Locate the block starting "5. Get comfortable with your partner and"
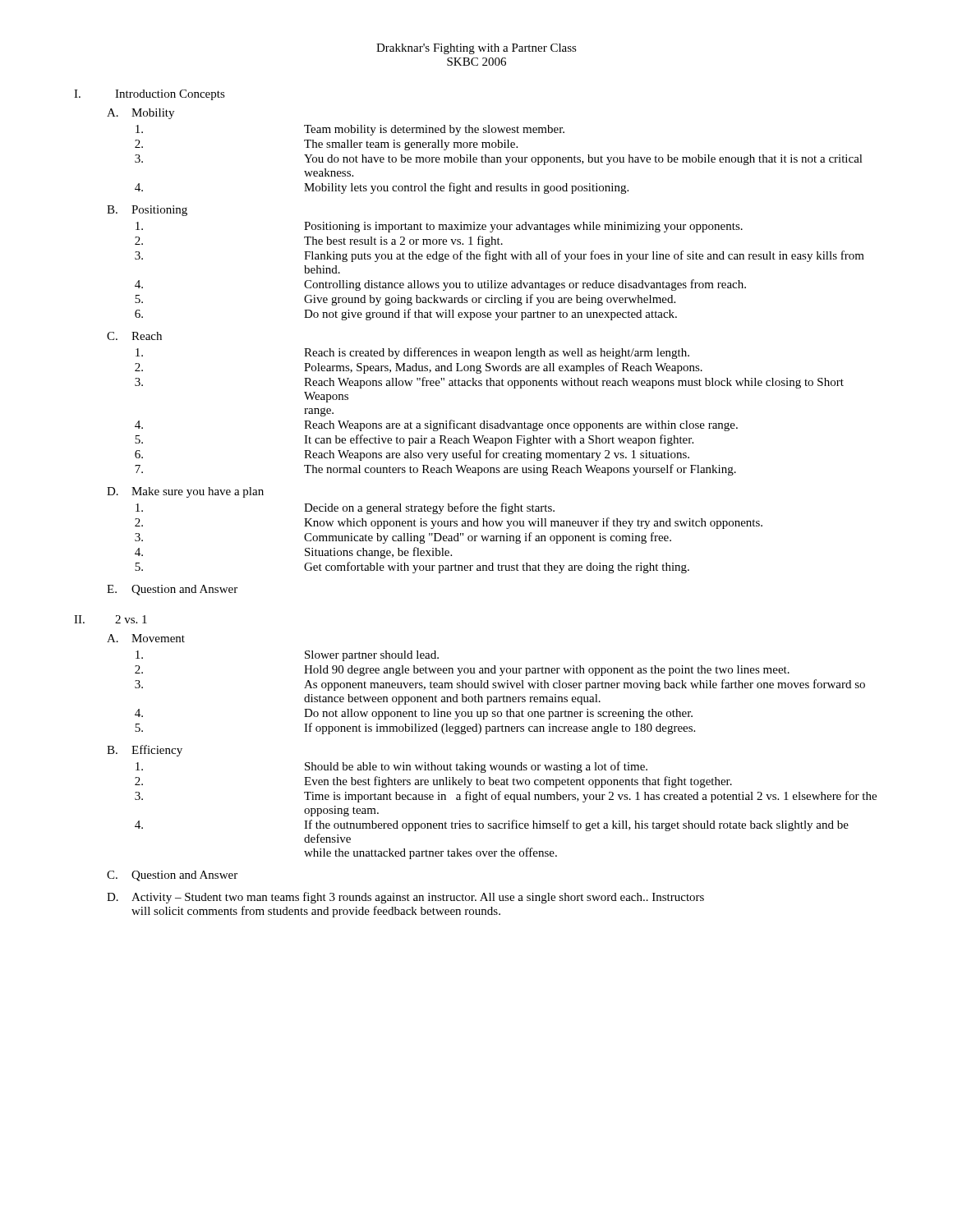The height and width of the screenshot is (1232, 953). click(476, 567)
